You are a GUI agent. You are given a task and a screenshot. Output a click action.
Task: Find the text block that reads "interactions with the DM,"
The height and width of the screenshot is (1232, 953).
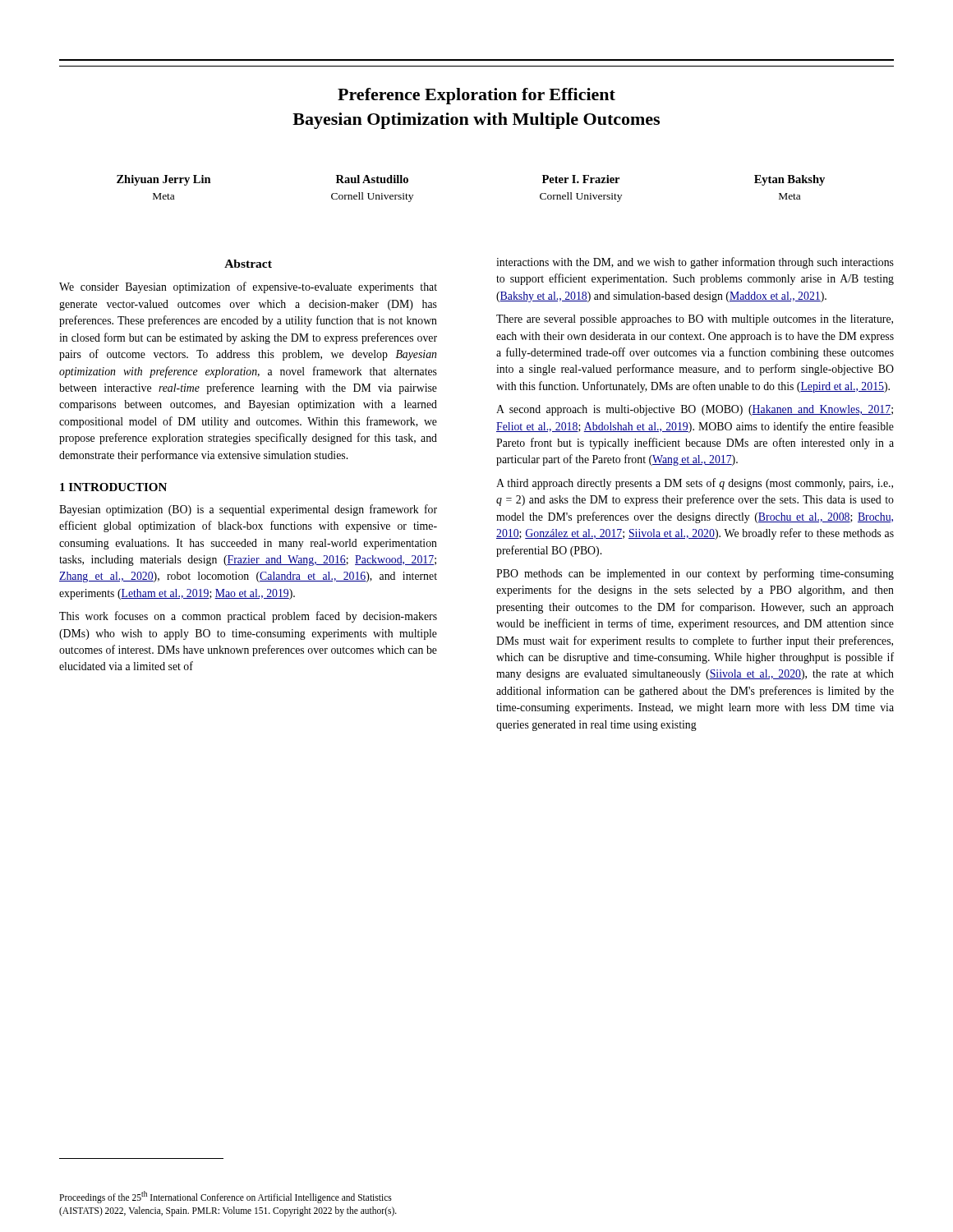tap(695, 279)
